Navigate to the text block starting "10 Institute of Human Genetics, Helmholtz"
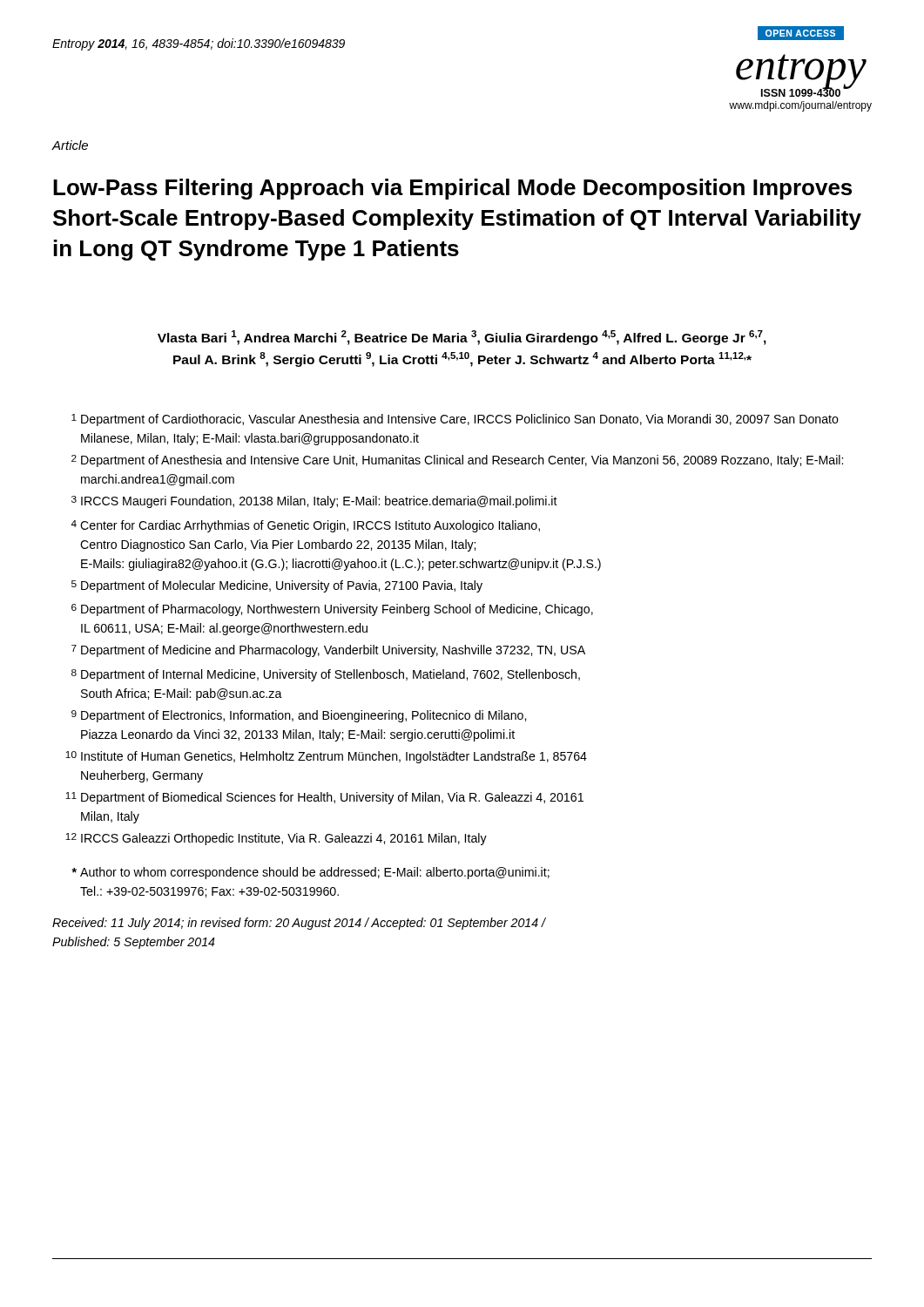Viewport: 924px width, 1307px height. tap(320, 766)
